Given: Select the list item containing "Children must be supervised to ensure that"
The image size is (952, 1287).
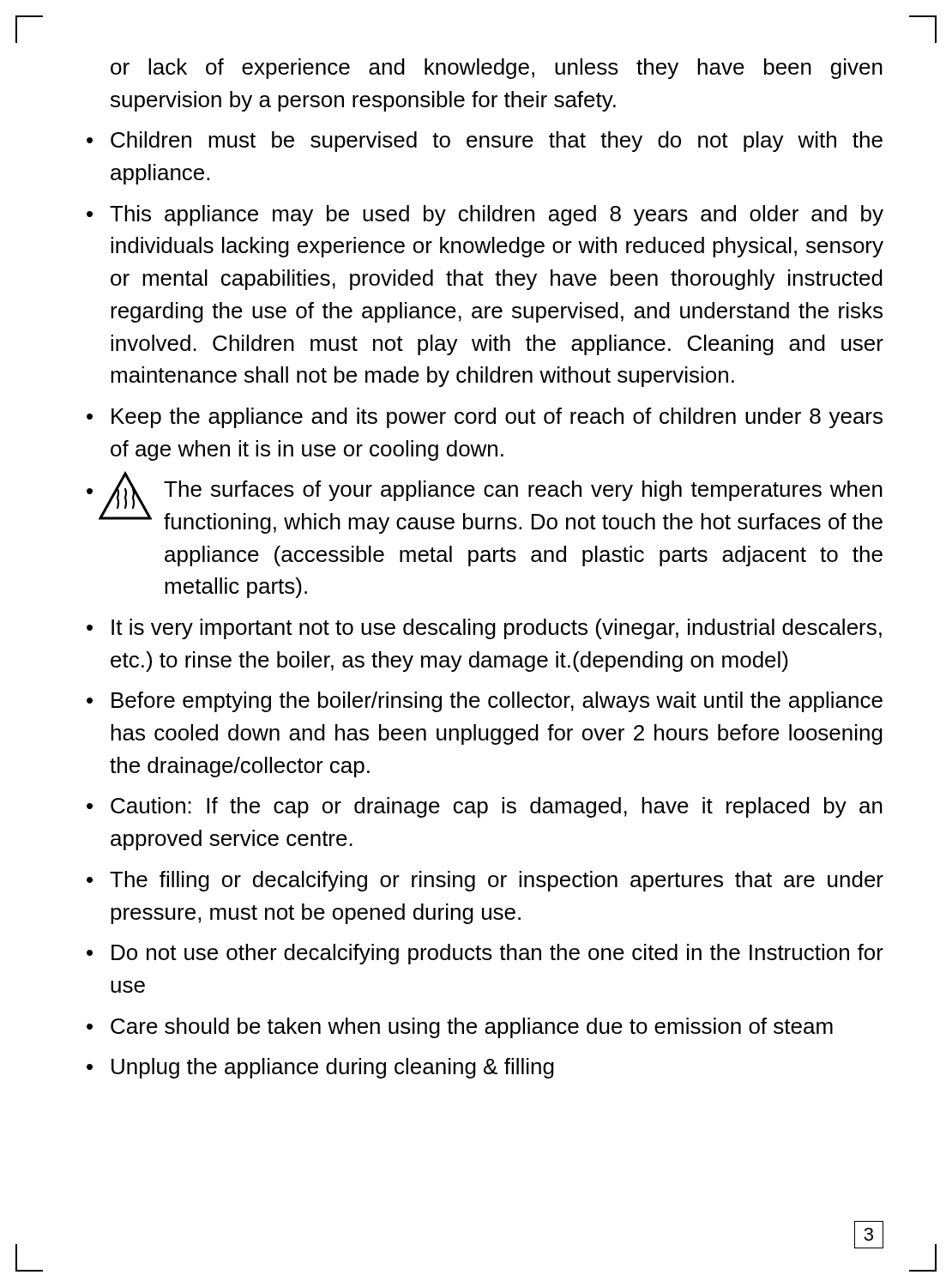Looking at the screenshot, I should (497, 156).
